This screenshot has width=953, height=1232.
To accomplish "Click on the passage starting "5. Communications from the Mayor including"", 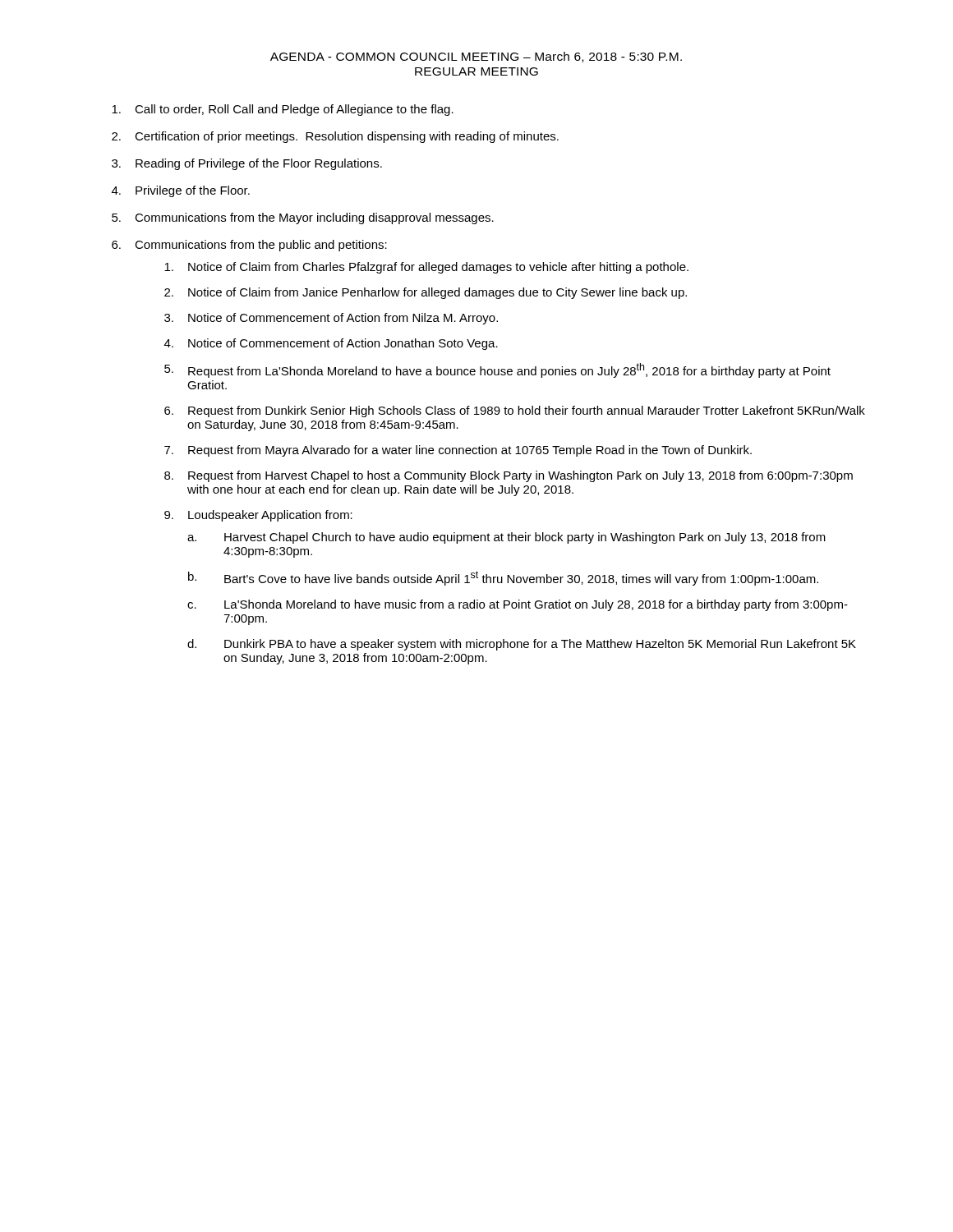I will coord(476,217).
